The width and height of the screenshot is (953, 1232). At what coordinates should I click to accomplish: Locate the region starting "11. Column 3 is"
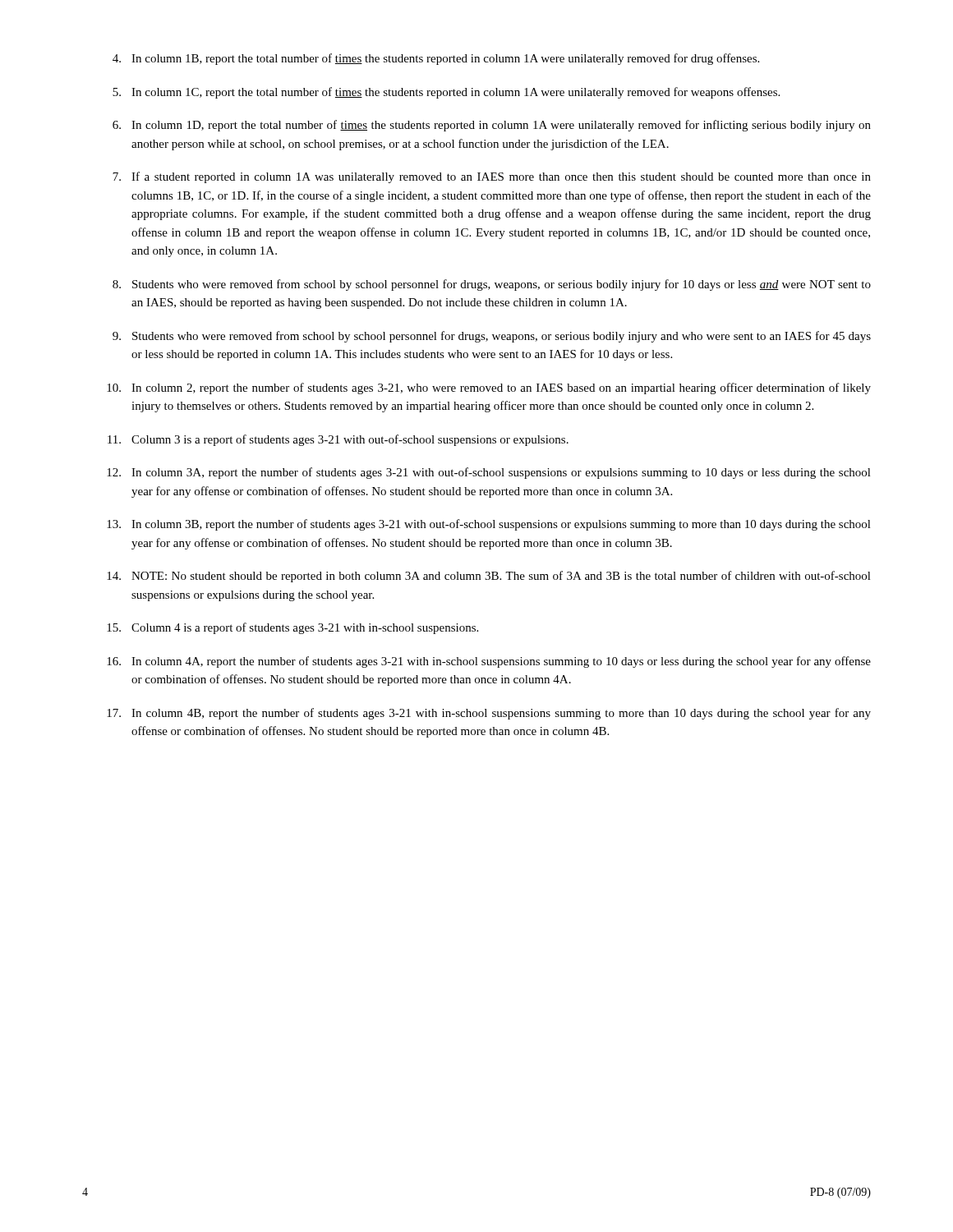pyautogui.click(x=476, y=439)
